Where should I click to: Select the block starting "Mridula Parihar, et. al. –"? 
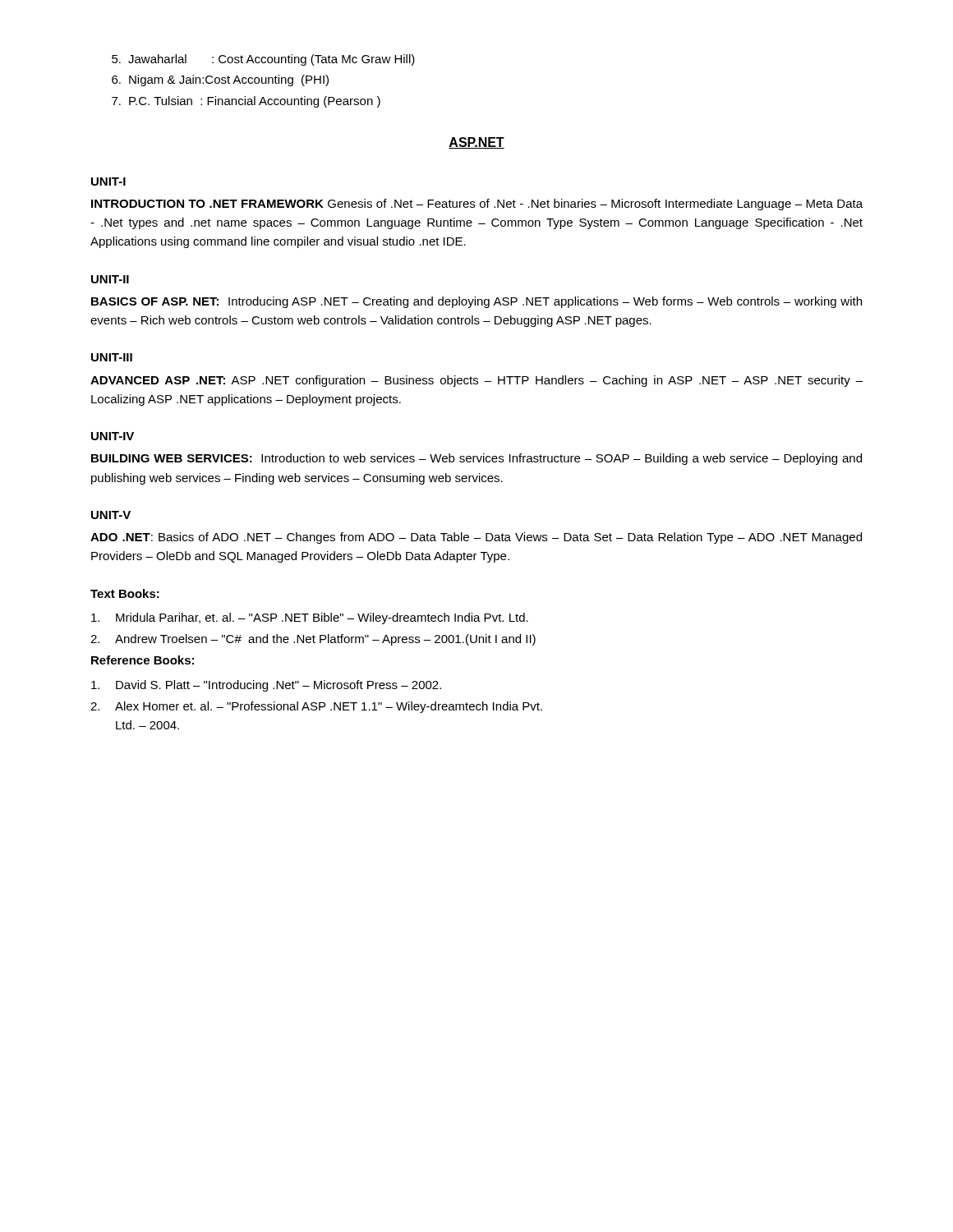tap(310, 617)
